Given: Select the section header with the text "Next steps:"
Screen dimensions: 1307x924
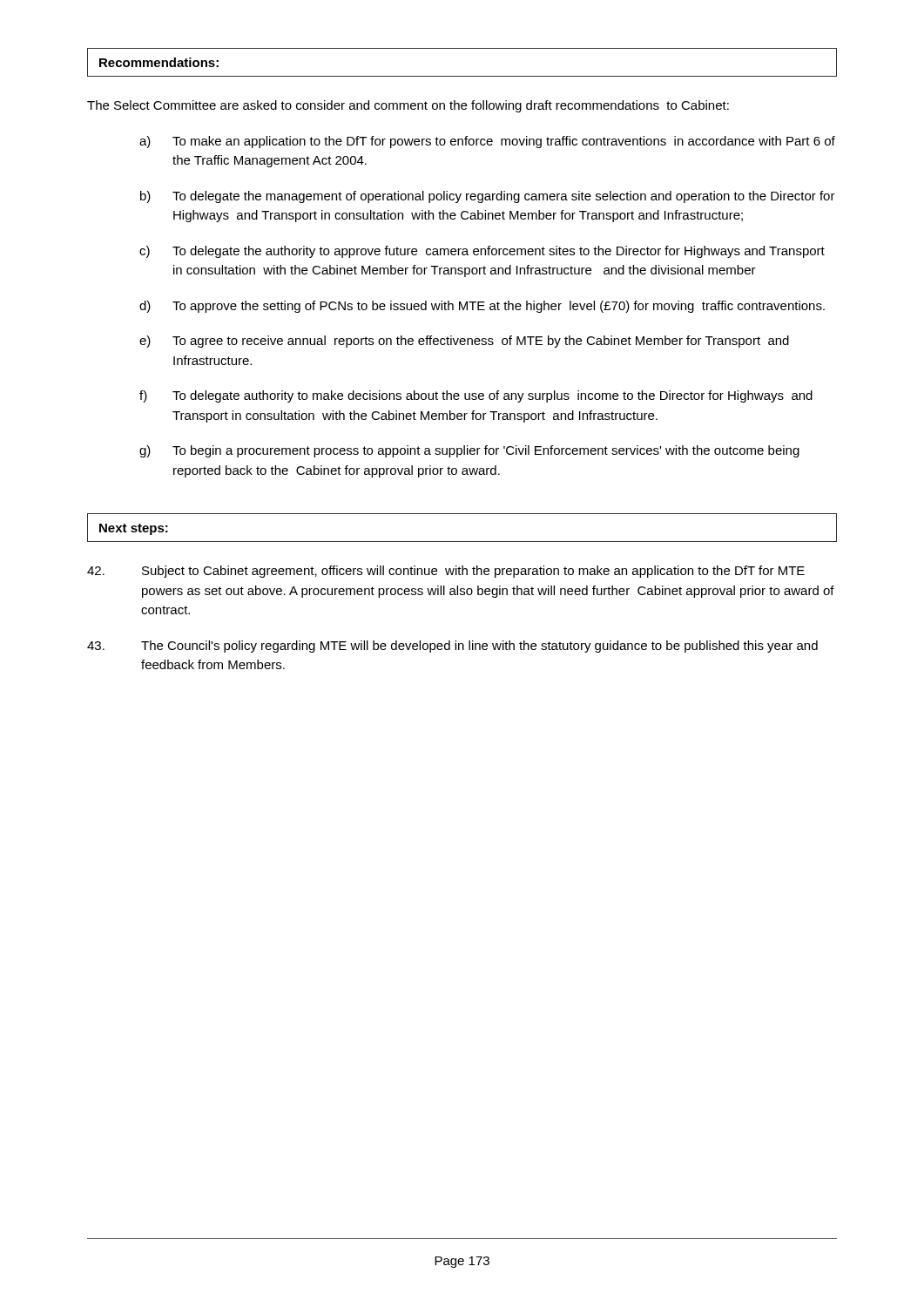Looking at the screenshot, I should [134, 528].
